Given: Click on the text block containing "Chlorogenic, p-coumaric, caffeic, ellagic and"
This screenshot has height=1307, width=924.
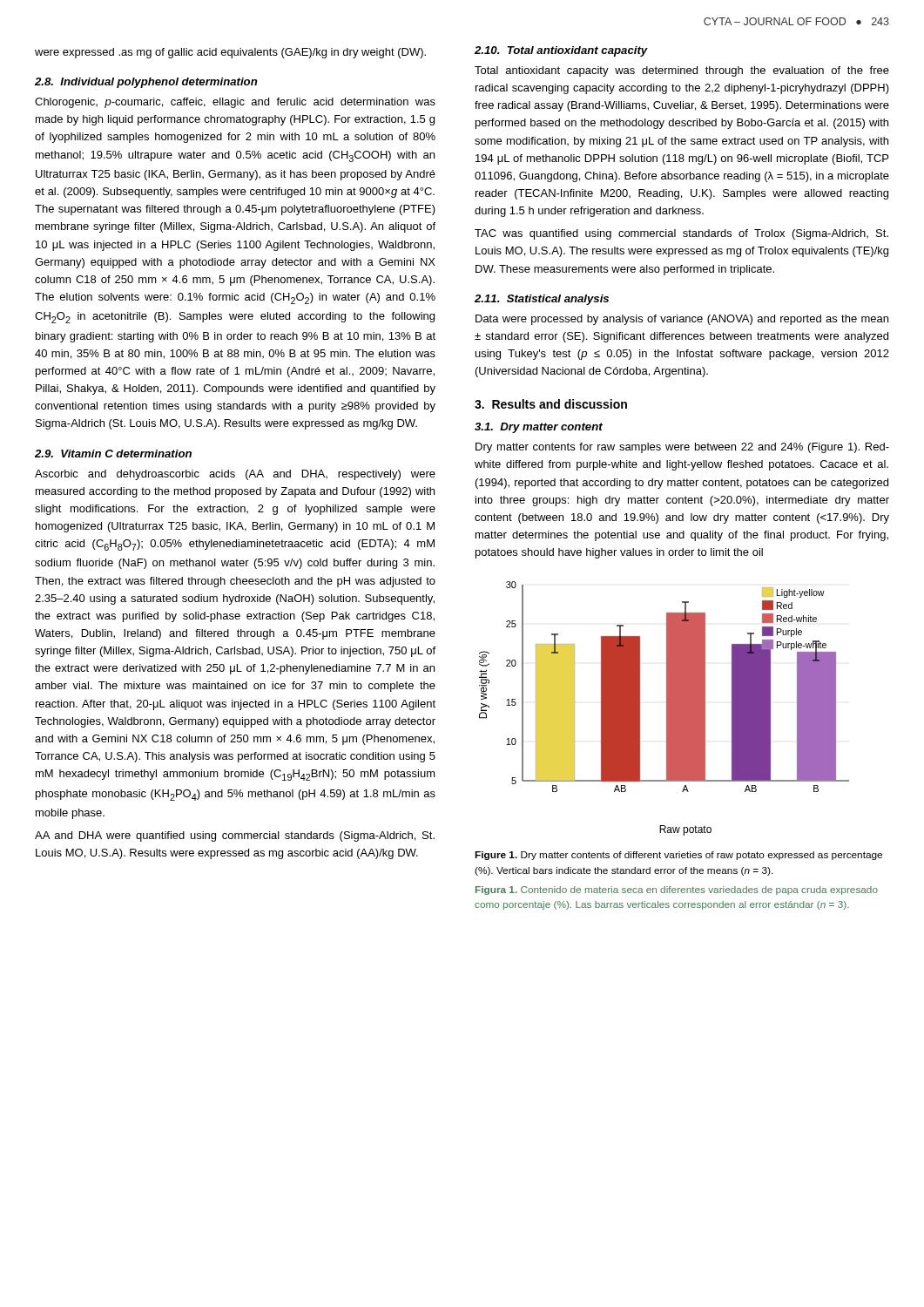Looking at the screenshot, I should [235, 263].
